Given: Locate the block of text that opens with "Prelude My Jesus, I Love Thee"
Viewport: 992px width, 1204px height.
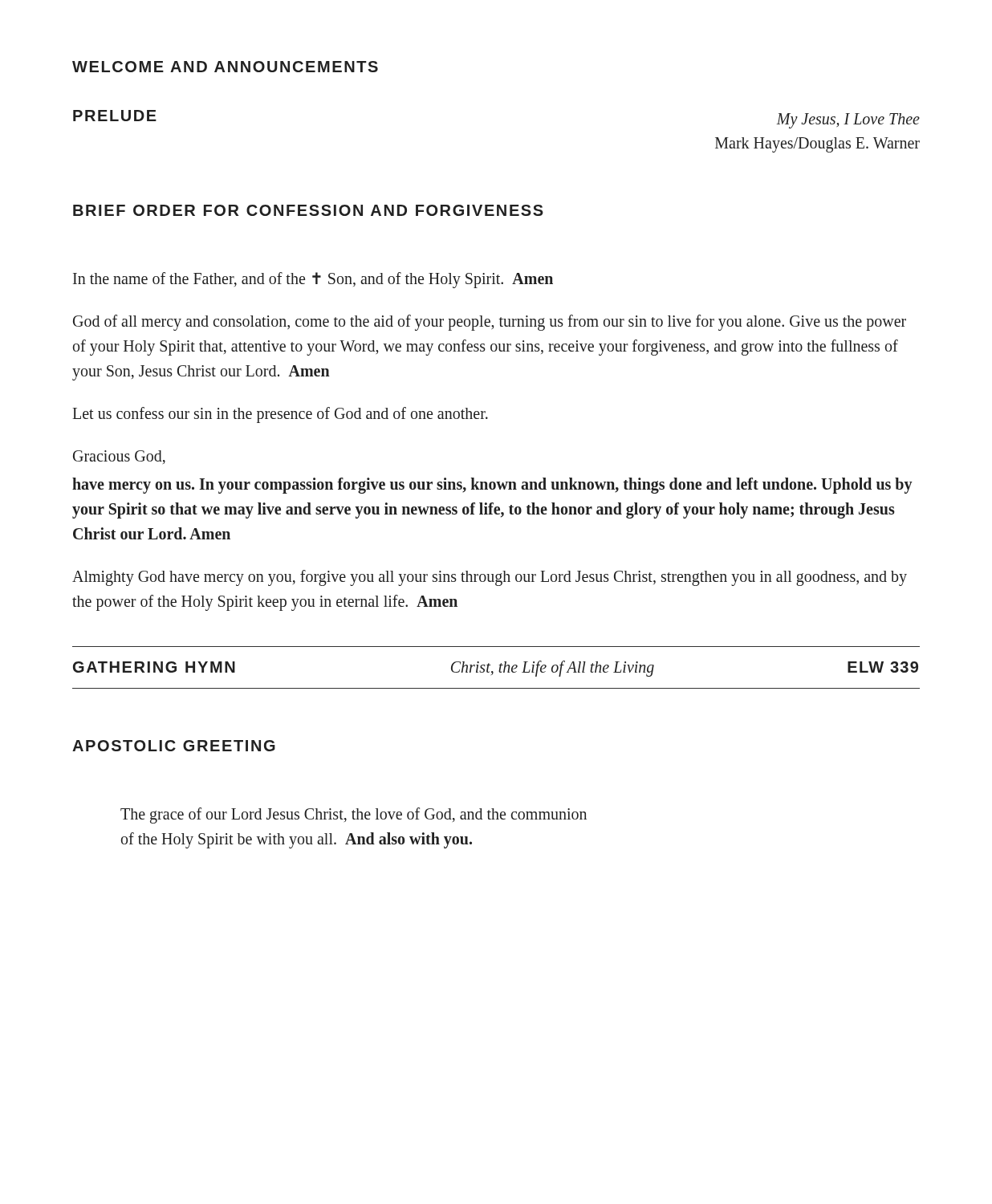Looking at the screenshot, I should tap(114, 119).
